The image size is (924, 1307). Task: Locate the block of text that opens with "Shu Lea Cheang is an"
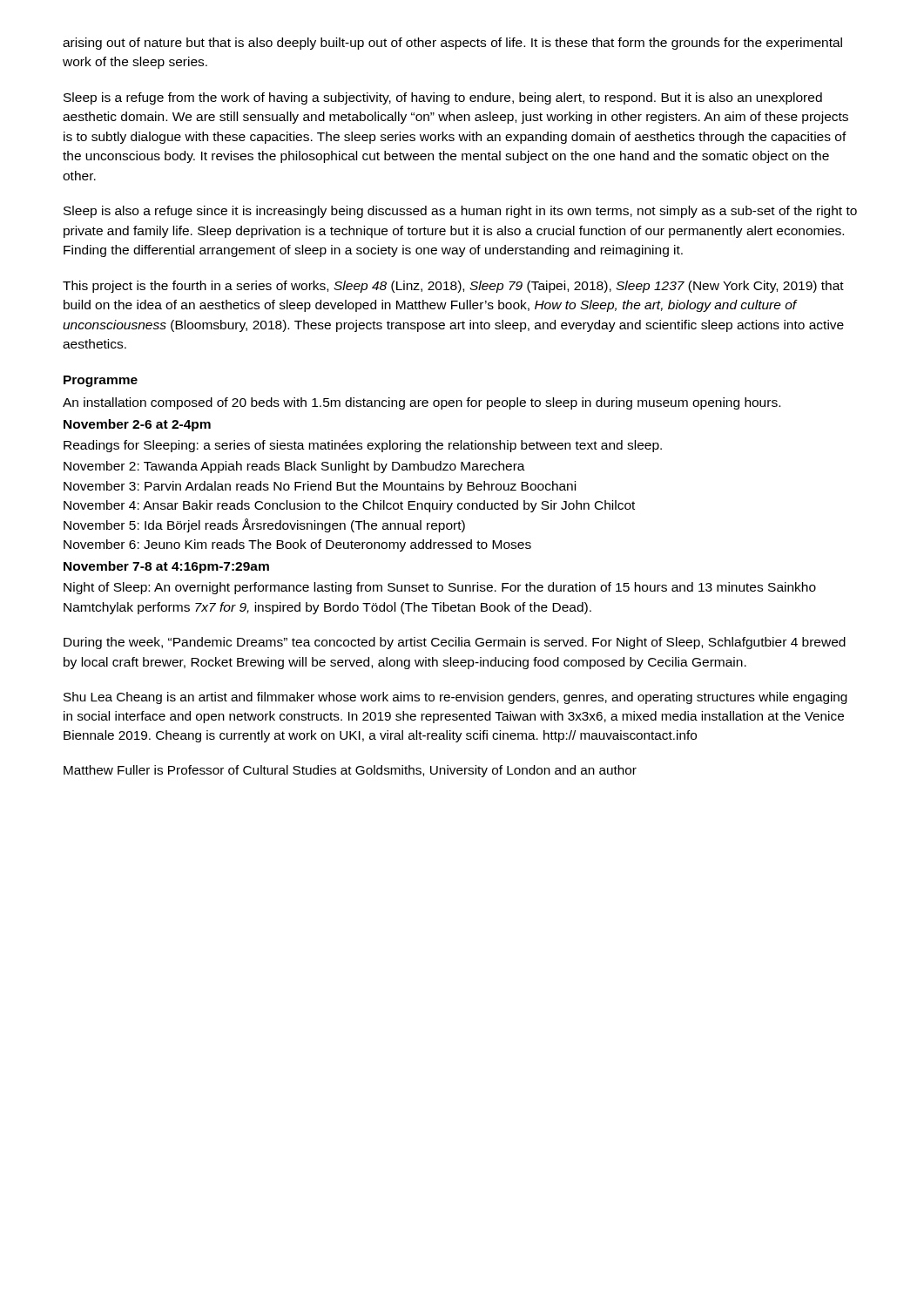point(455,716)
